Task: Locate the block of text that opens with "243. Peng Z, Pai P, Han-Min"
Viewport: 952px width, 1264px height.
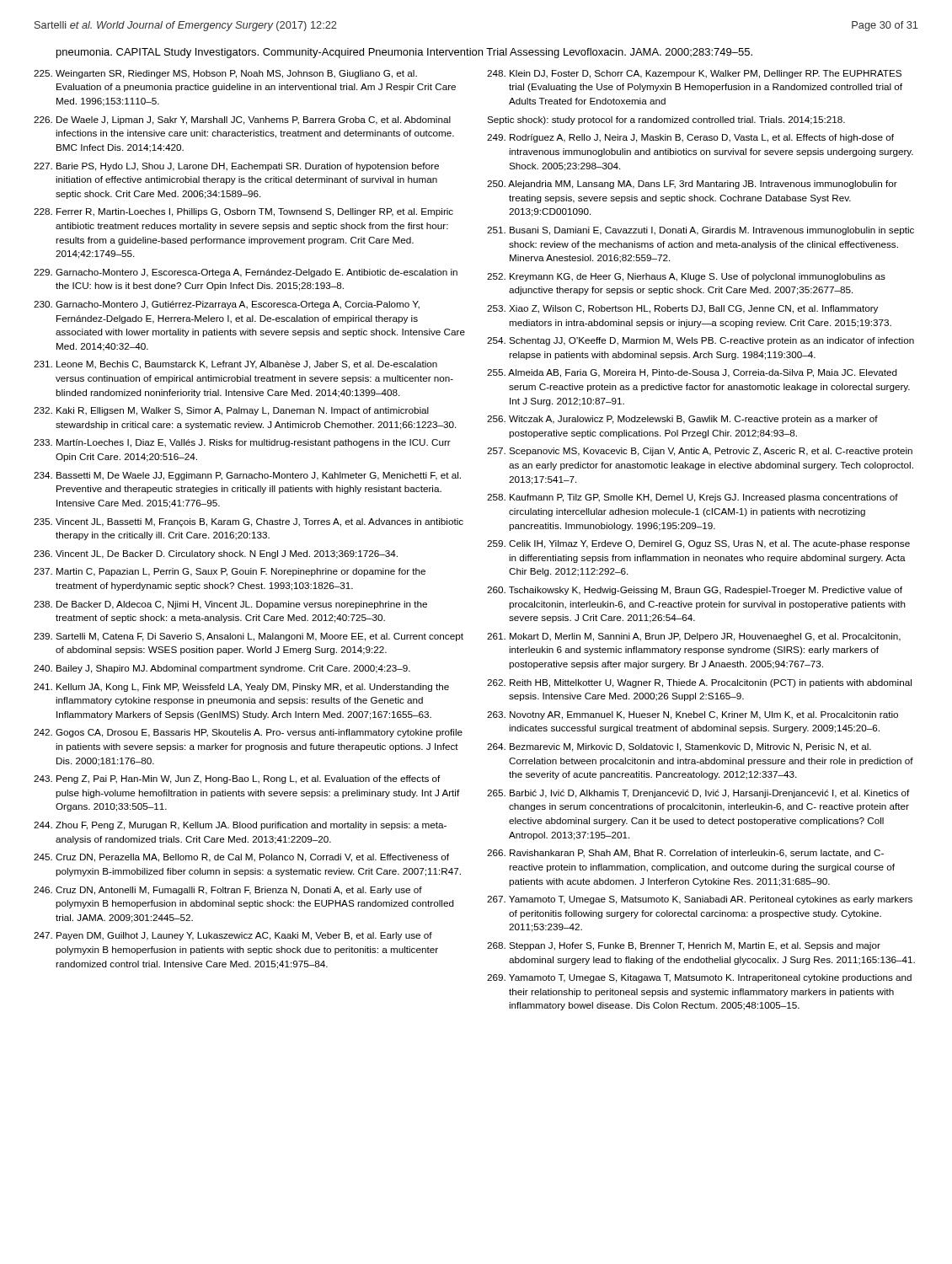Action: click(247, 792)
